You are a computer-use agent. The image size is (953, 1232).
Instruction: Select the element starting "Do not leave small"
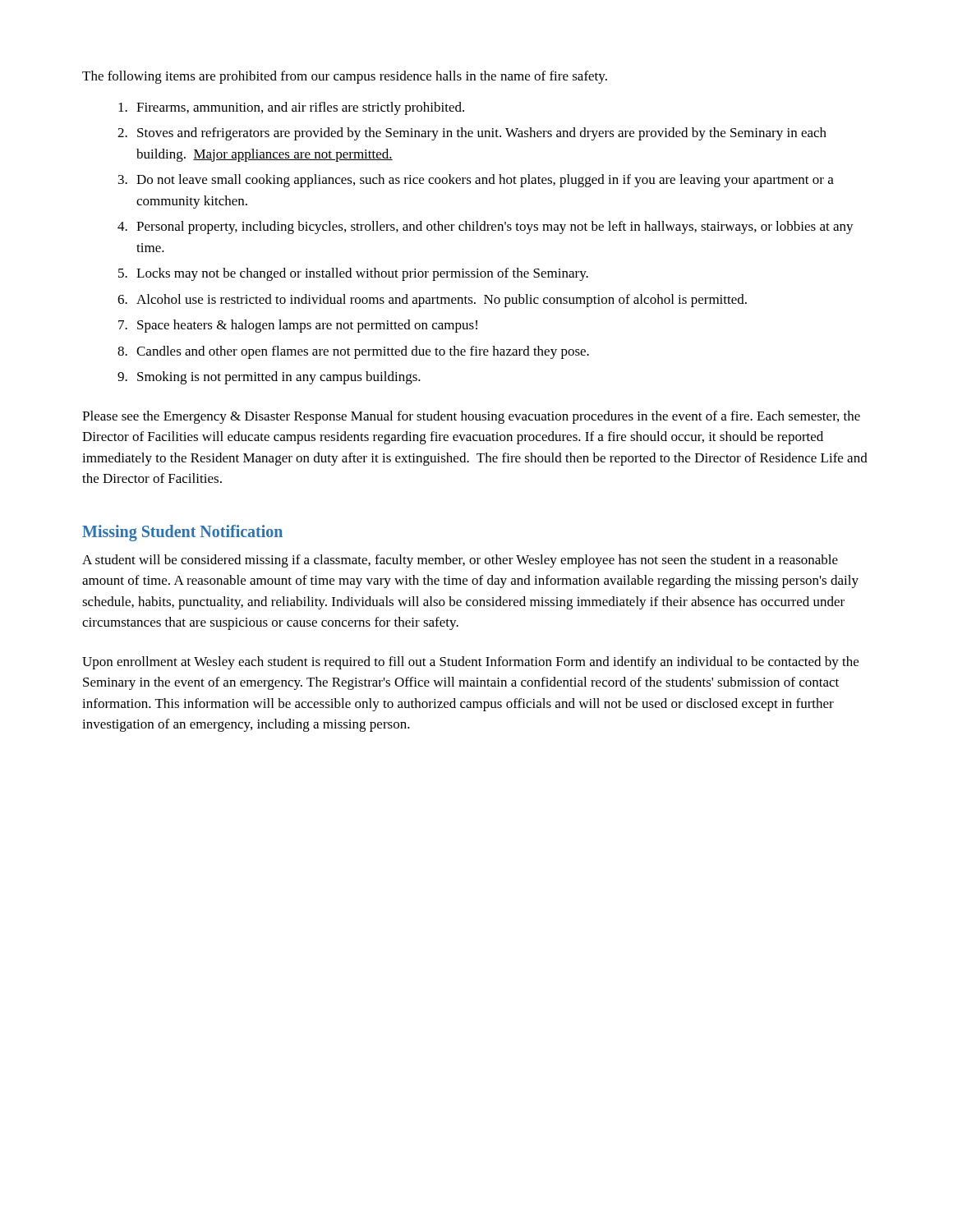click(485, 190)
